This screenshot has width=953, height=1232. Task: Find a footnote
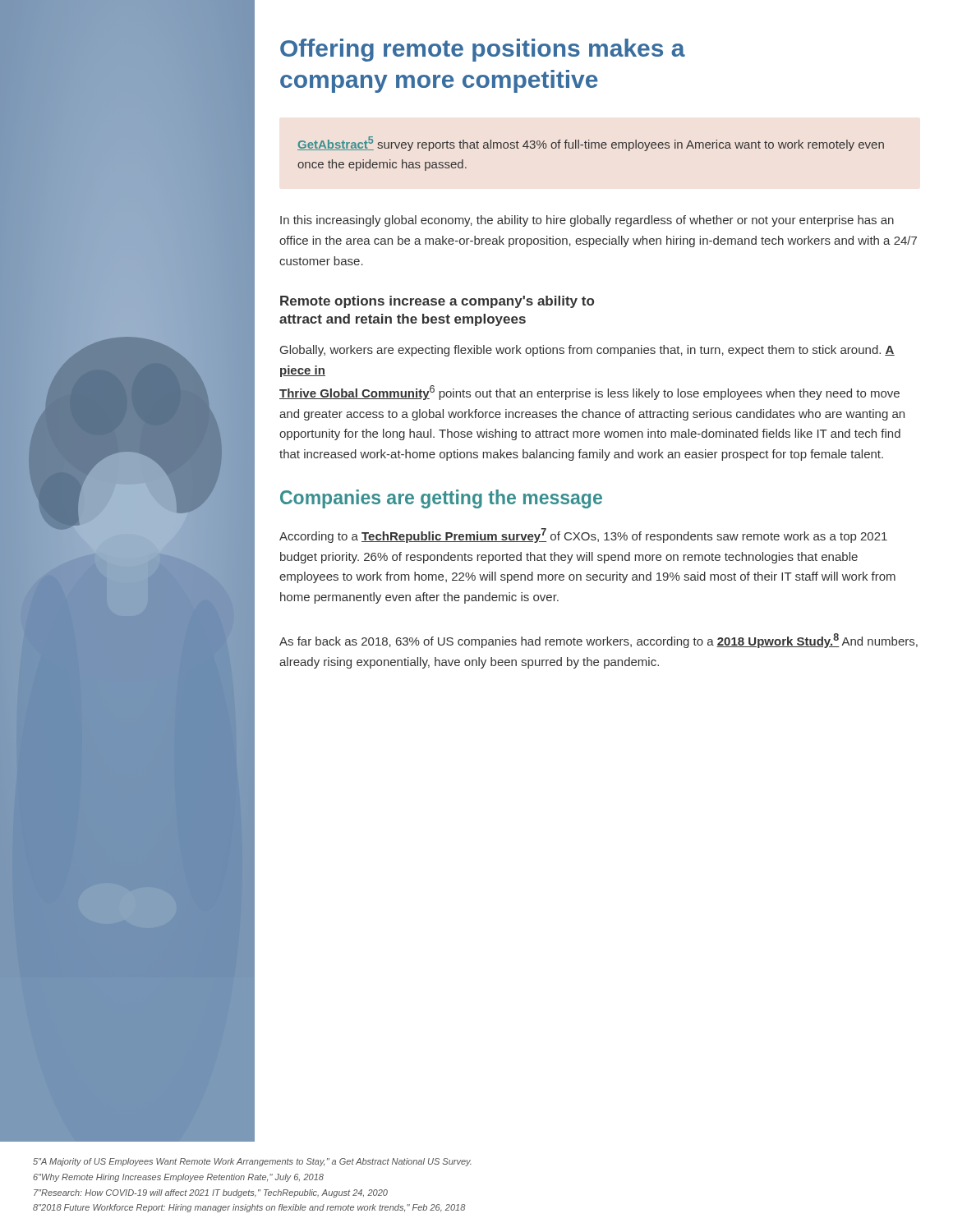253,1185
